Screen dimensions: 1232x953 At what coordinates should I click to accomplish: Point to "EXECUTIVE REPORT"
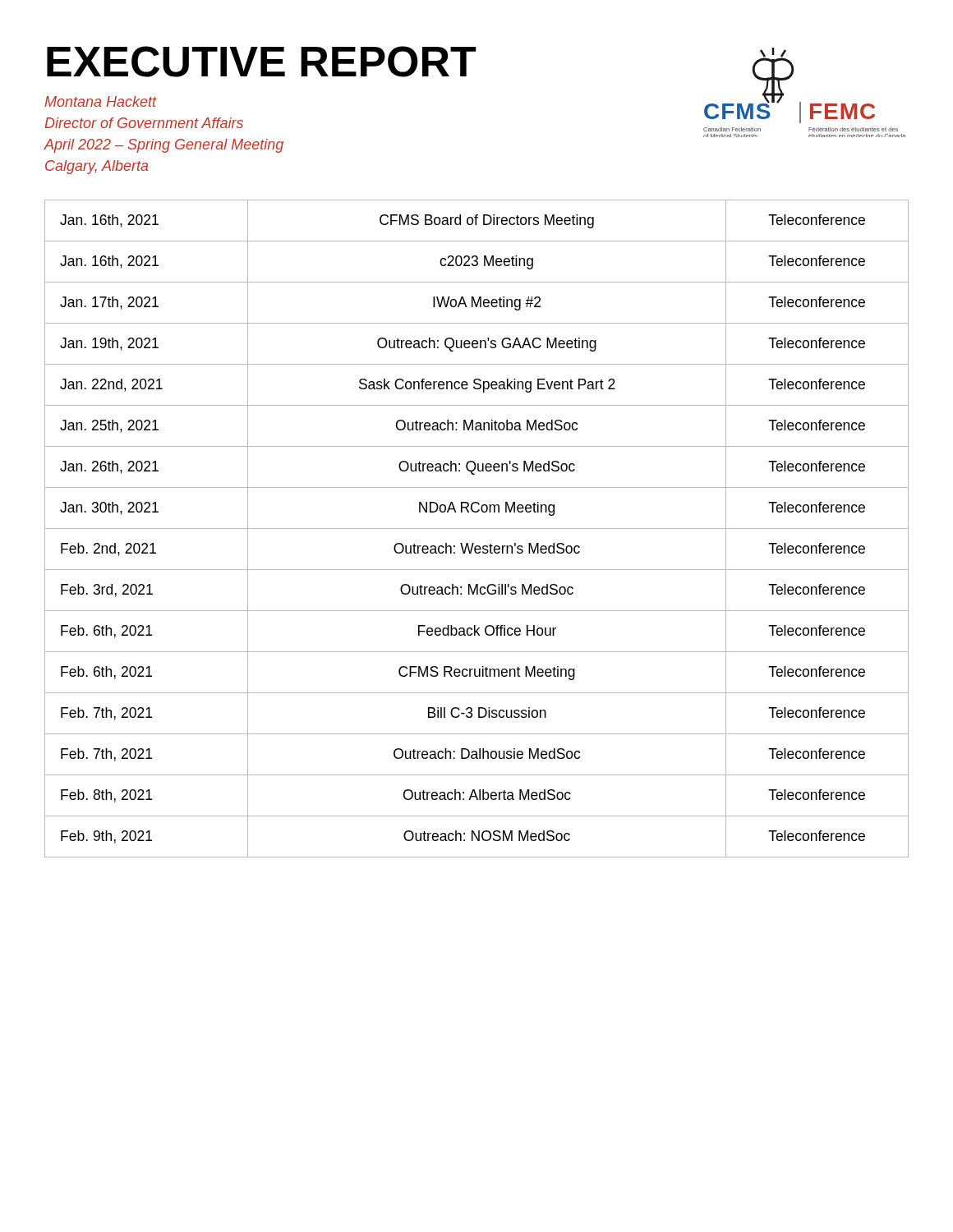pyautogui.click(x=260, y=62)
